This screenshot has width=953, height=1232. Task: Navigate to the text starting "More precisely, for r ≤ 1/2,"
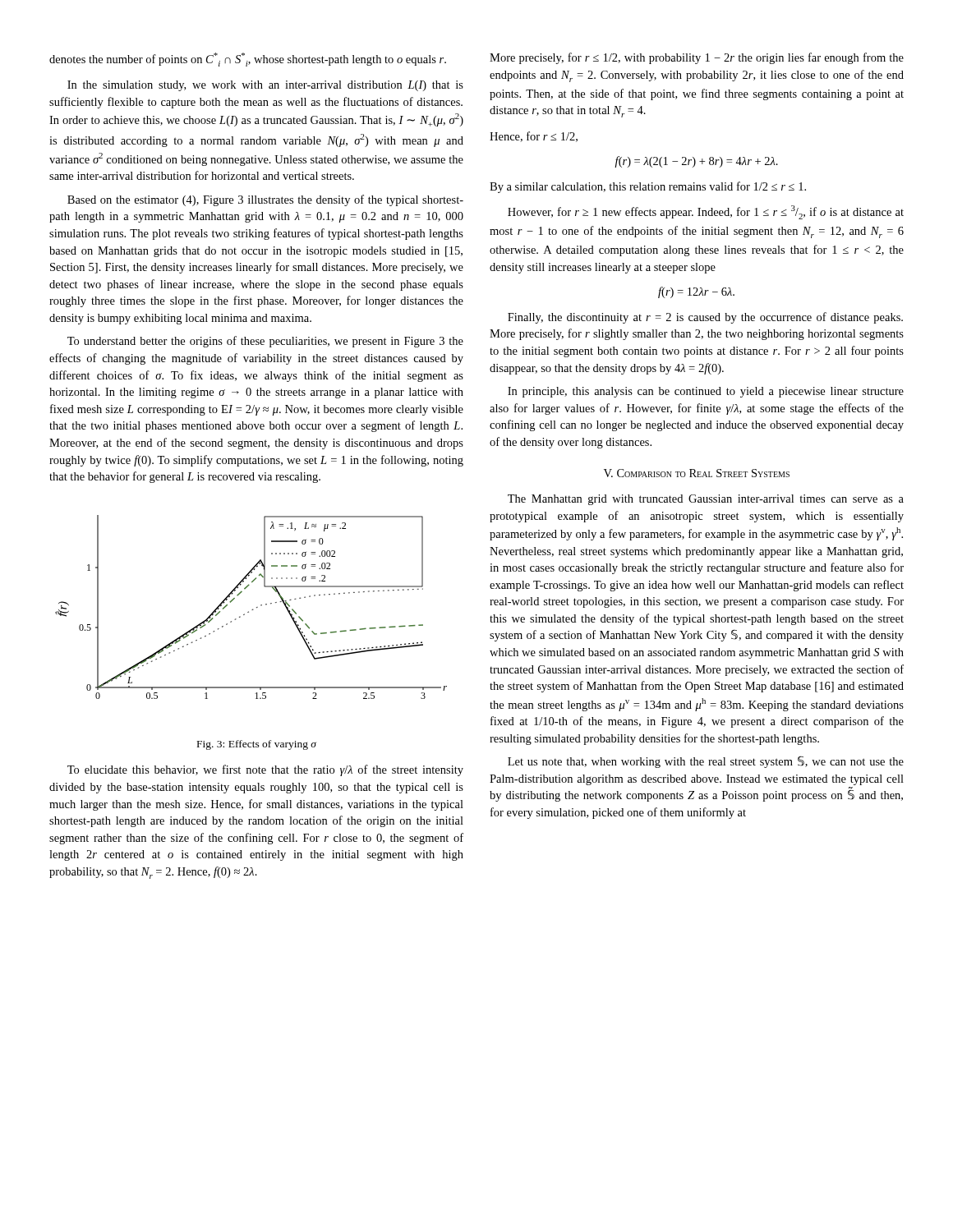697,97
